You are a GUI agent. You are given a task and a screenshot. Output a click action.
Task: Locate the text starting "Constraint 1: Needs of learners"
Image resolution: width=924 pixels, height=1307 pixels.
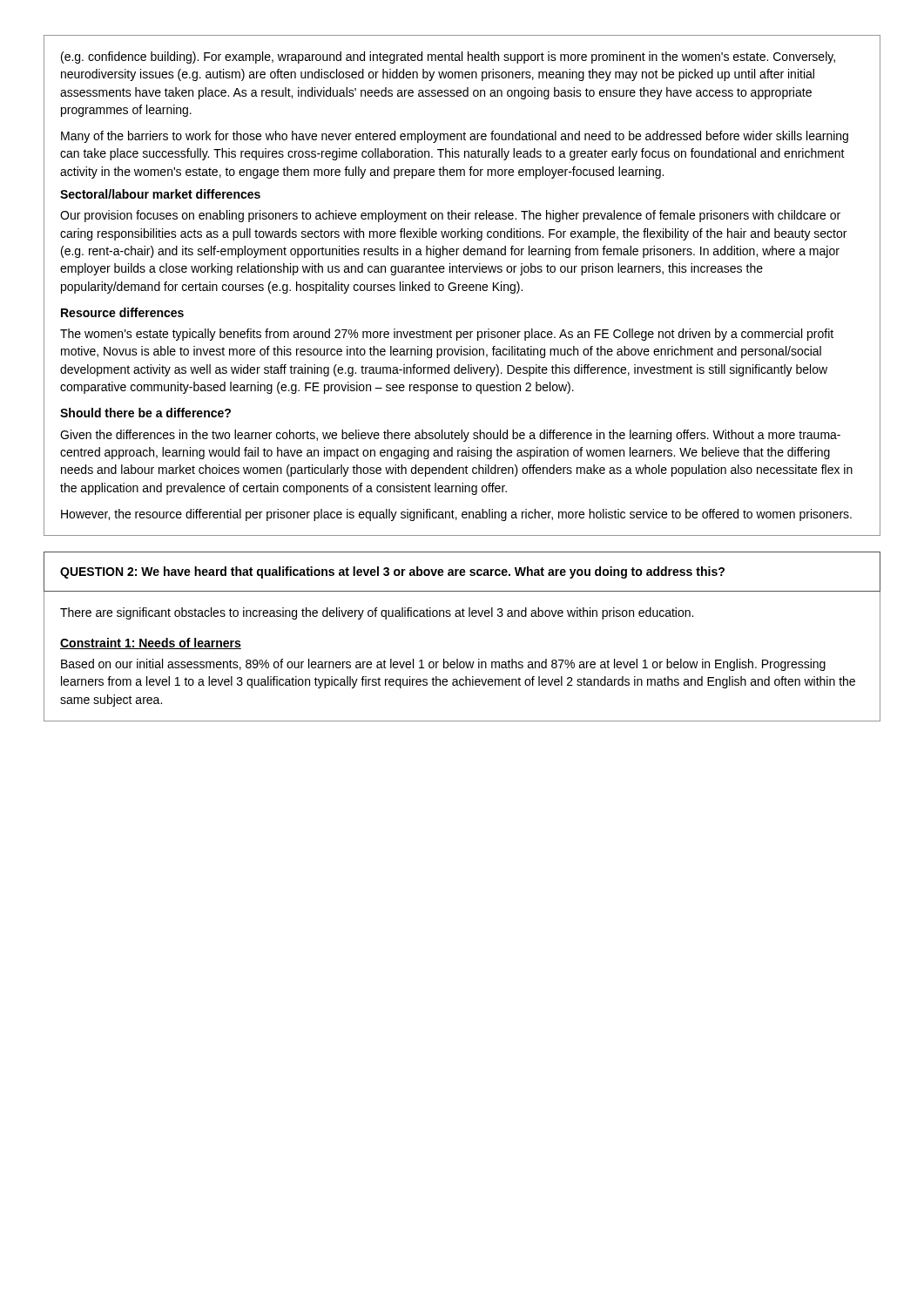tap(151, 643)
